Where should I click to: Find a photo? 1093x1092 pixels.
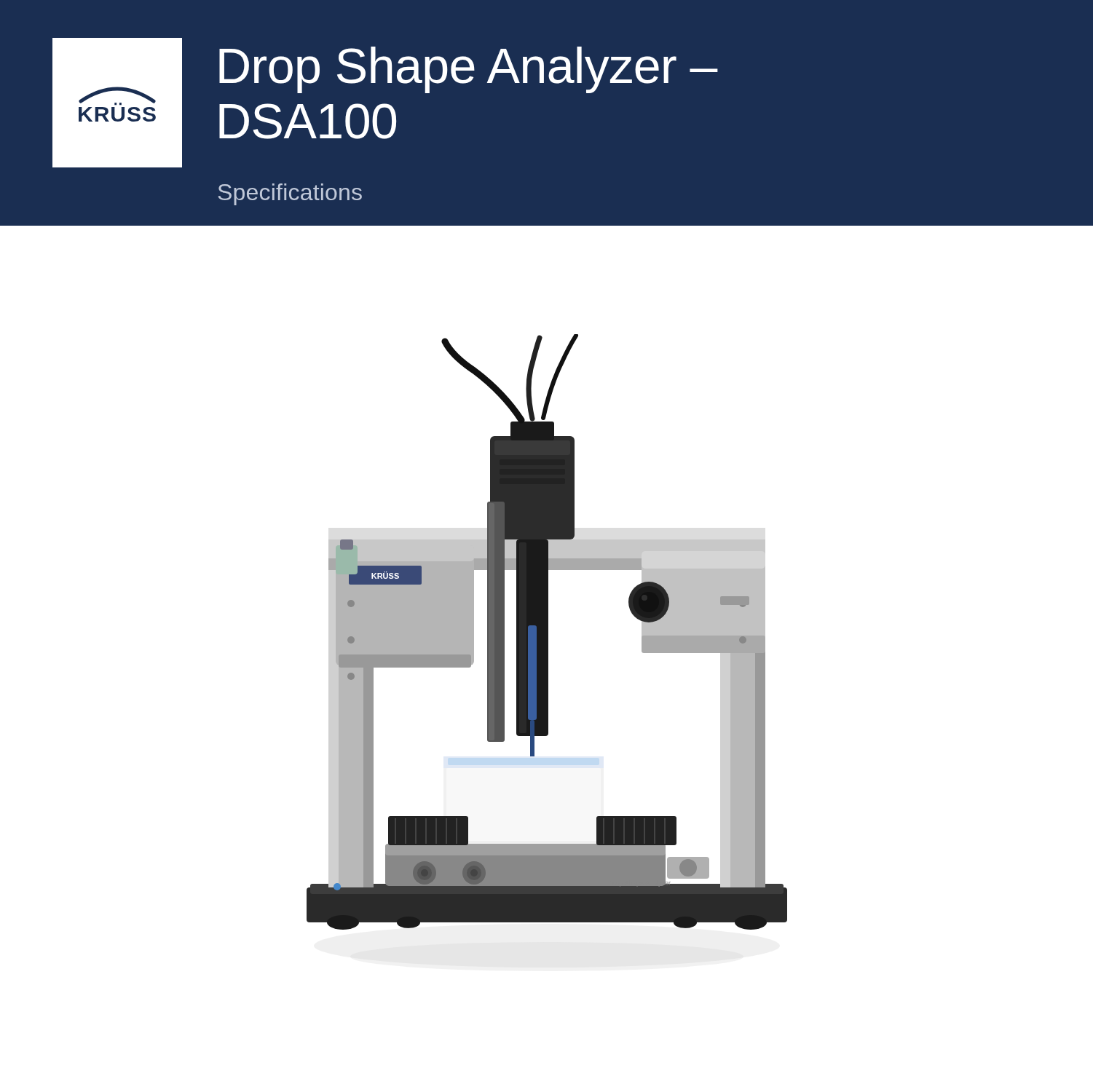pos(546,662)
